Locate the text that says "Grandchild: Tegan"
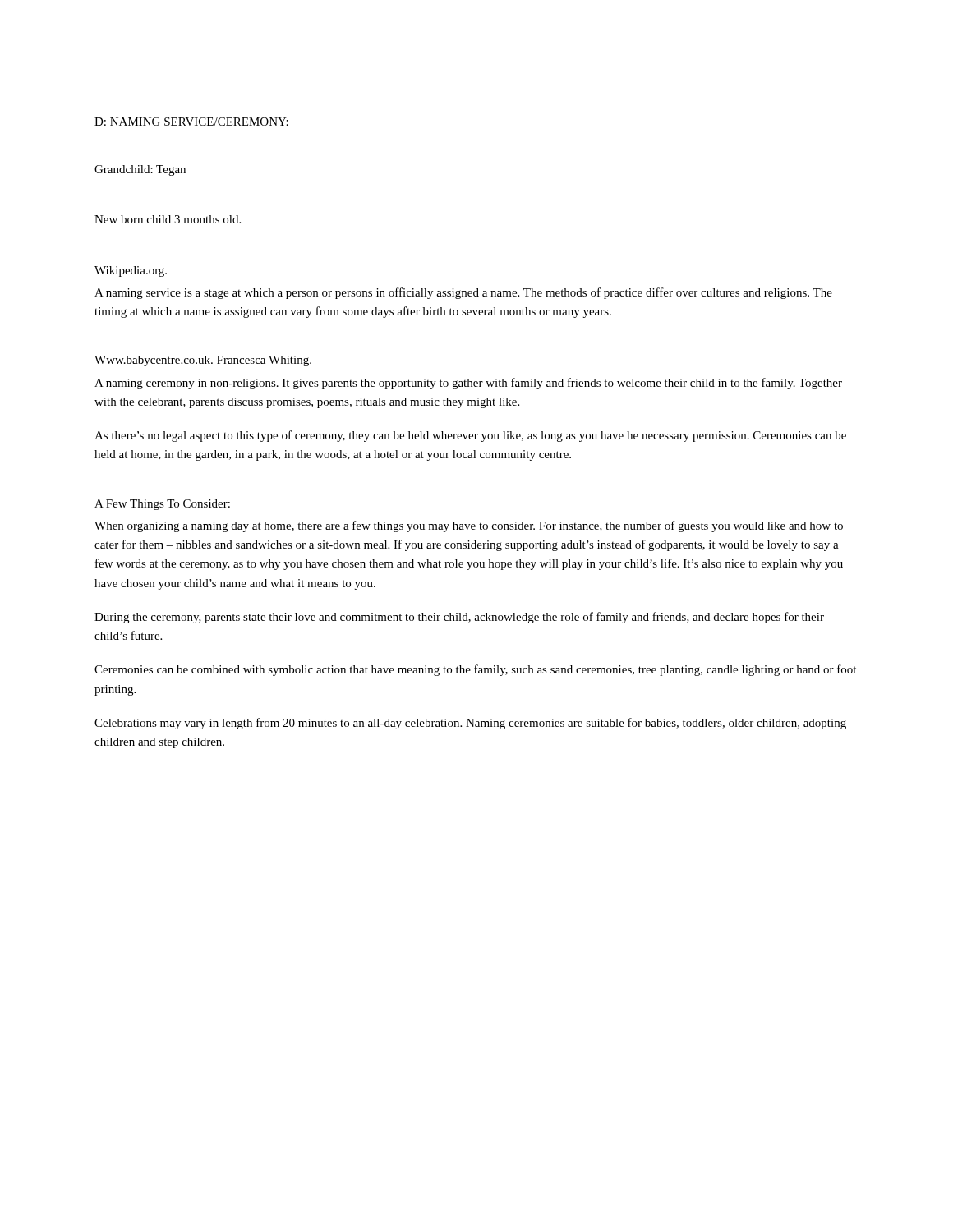The height and width of the screenshot is (1232, 953). pos(140,169)
